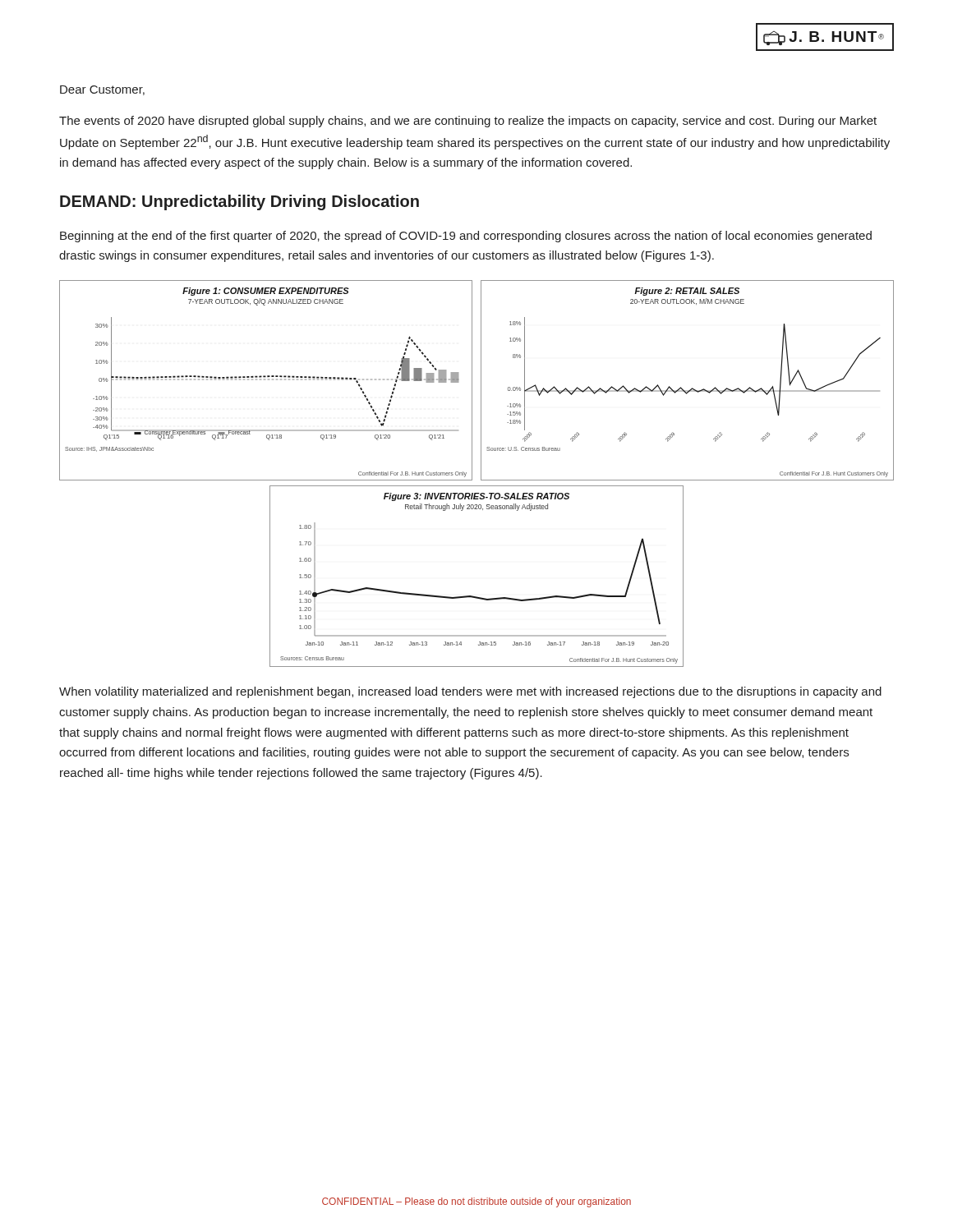Find the text starting "DEMAND: Unpredictability Driving"
The image size is (953, 1232).
coord(239,201)
